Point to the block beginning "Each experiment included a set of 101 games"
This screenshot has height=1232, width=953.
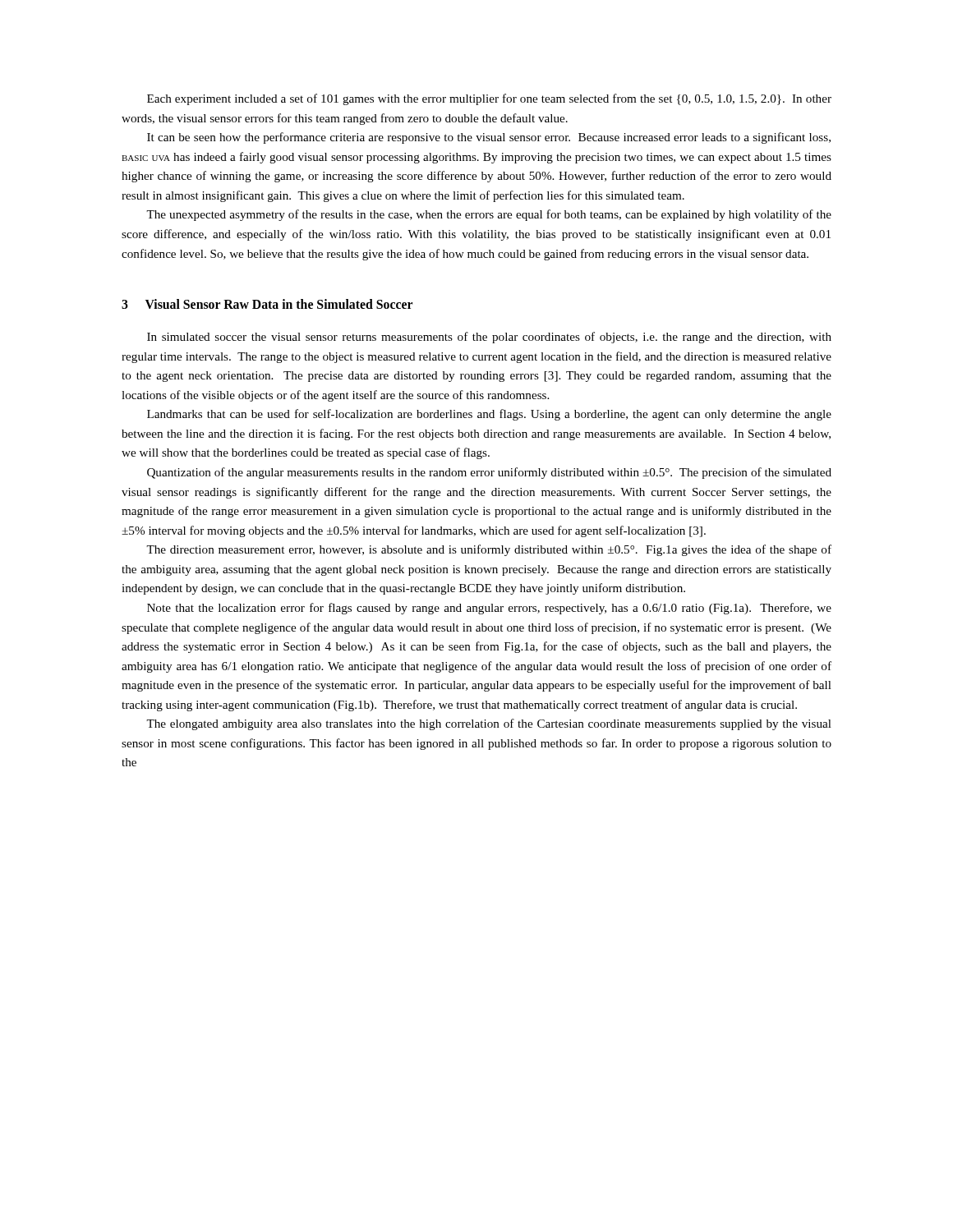(x=476, y=108)
